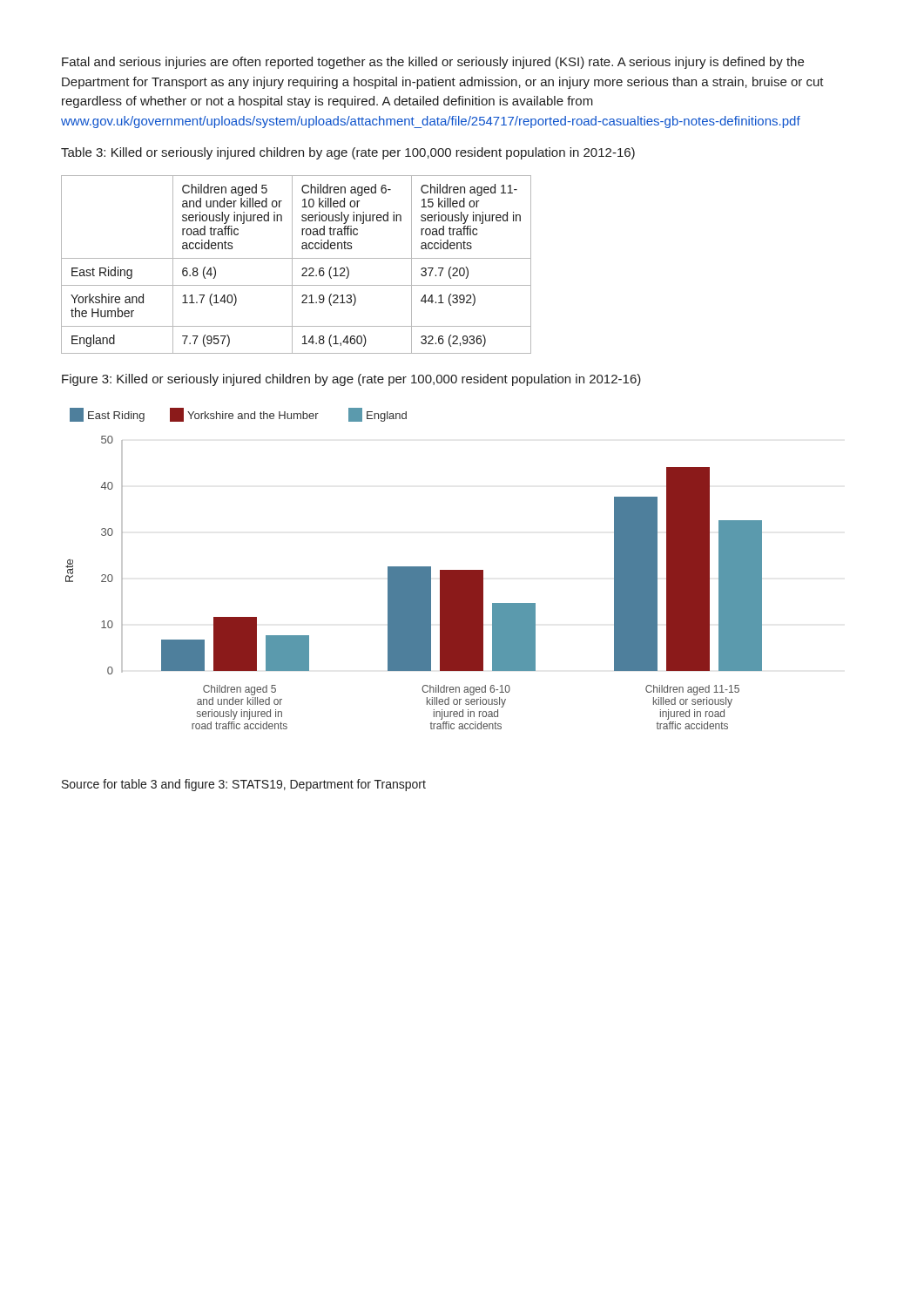Select the table that reads "6.8 (4)"

(x=462, y=264)
